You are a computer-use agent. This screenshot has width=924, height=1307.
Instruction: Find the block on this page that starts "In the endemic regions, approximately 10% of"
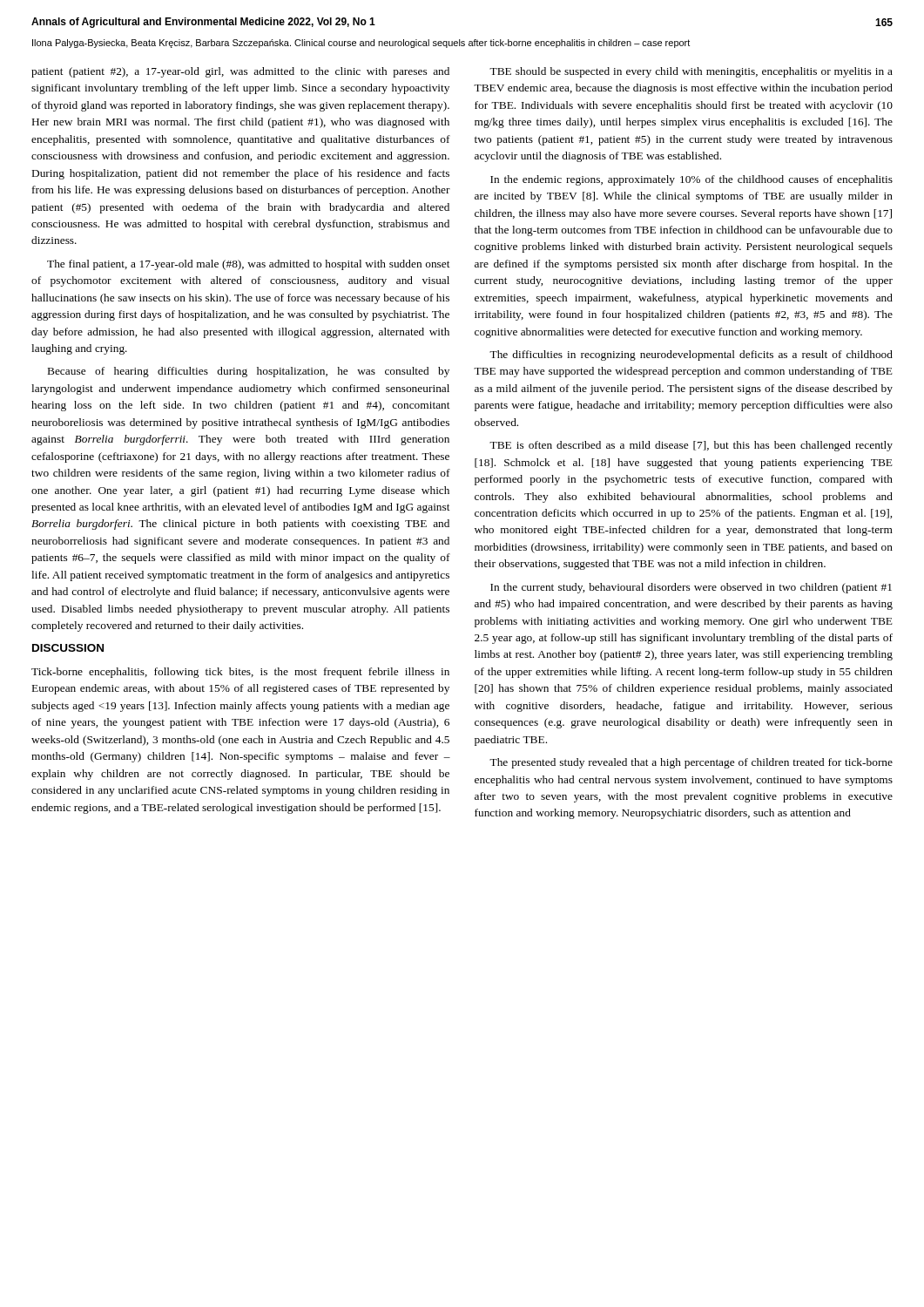click(683, 255)
